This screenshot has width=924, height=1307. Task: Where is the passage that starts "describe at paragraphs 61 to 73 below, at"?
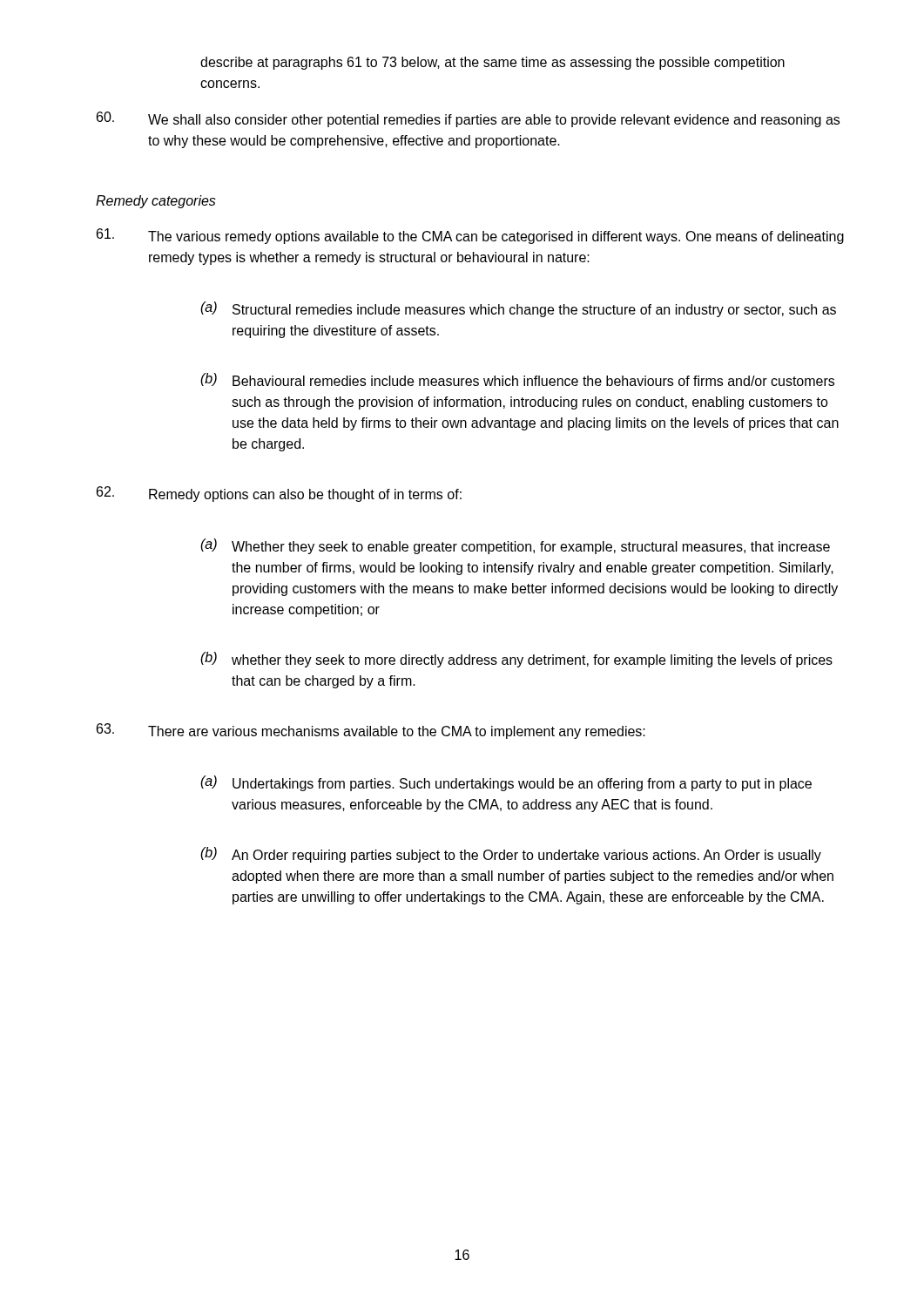523,73
